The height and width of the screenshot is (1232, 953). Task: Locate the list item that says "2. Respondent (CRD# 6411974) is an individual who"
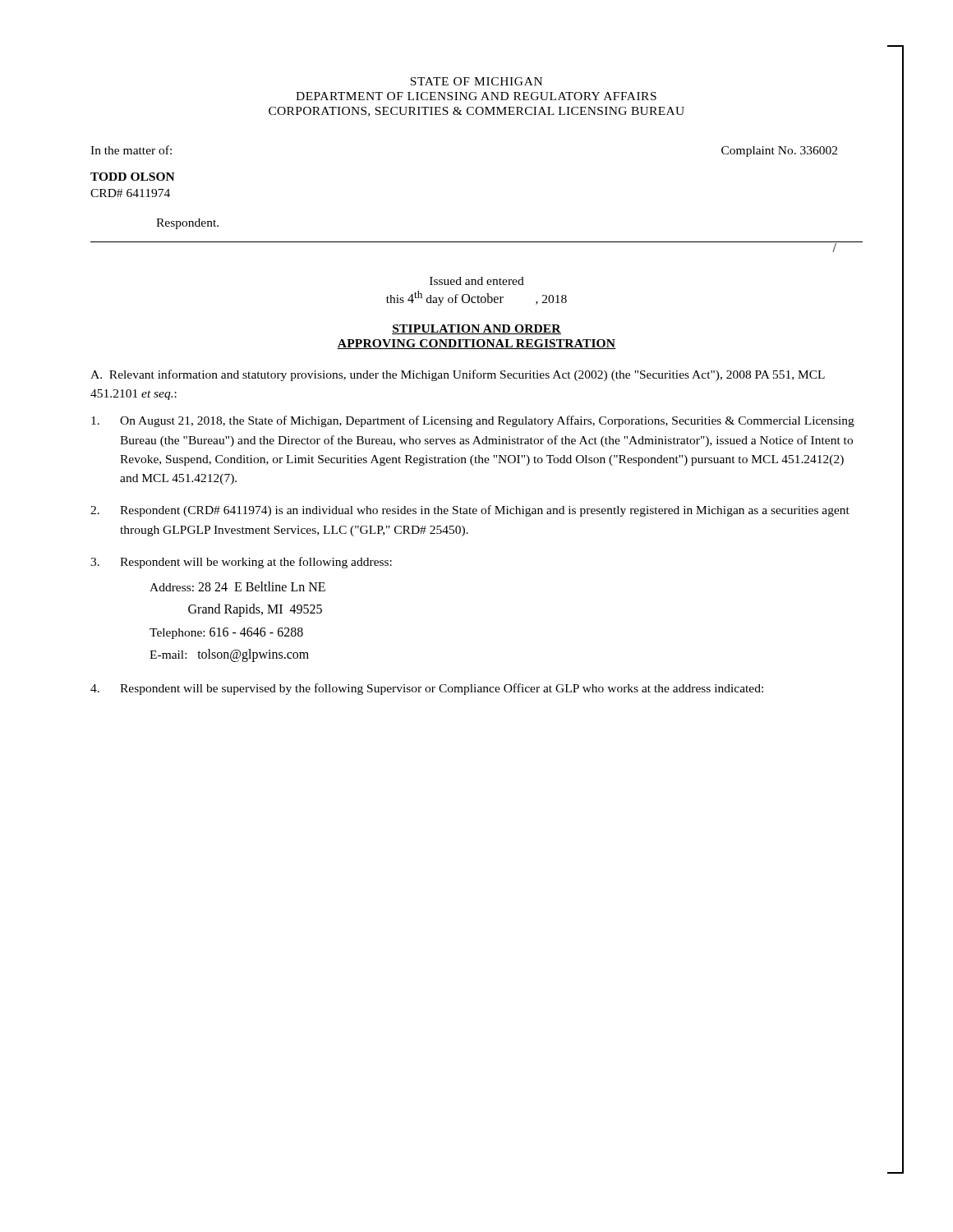point(476,520)
